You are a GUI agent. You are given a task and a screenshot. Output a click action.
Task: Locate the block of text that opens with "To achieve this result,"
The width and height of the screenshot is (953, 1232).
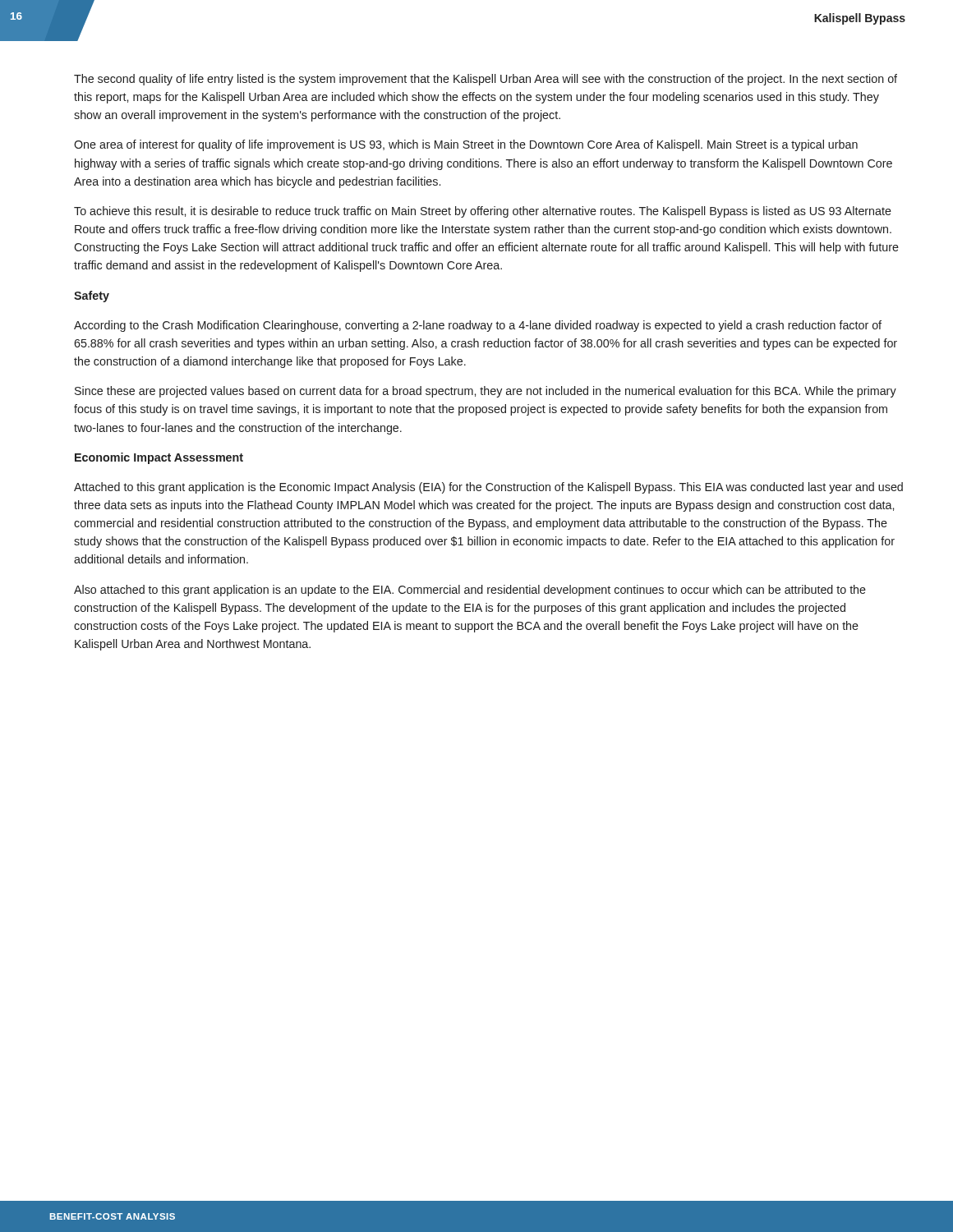(x=489, y=238)
